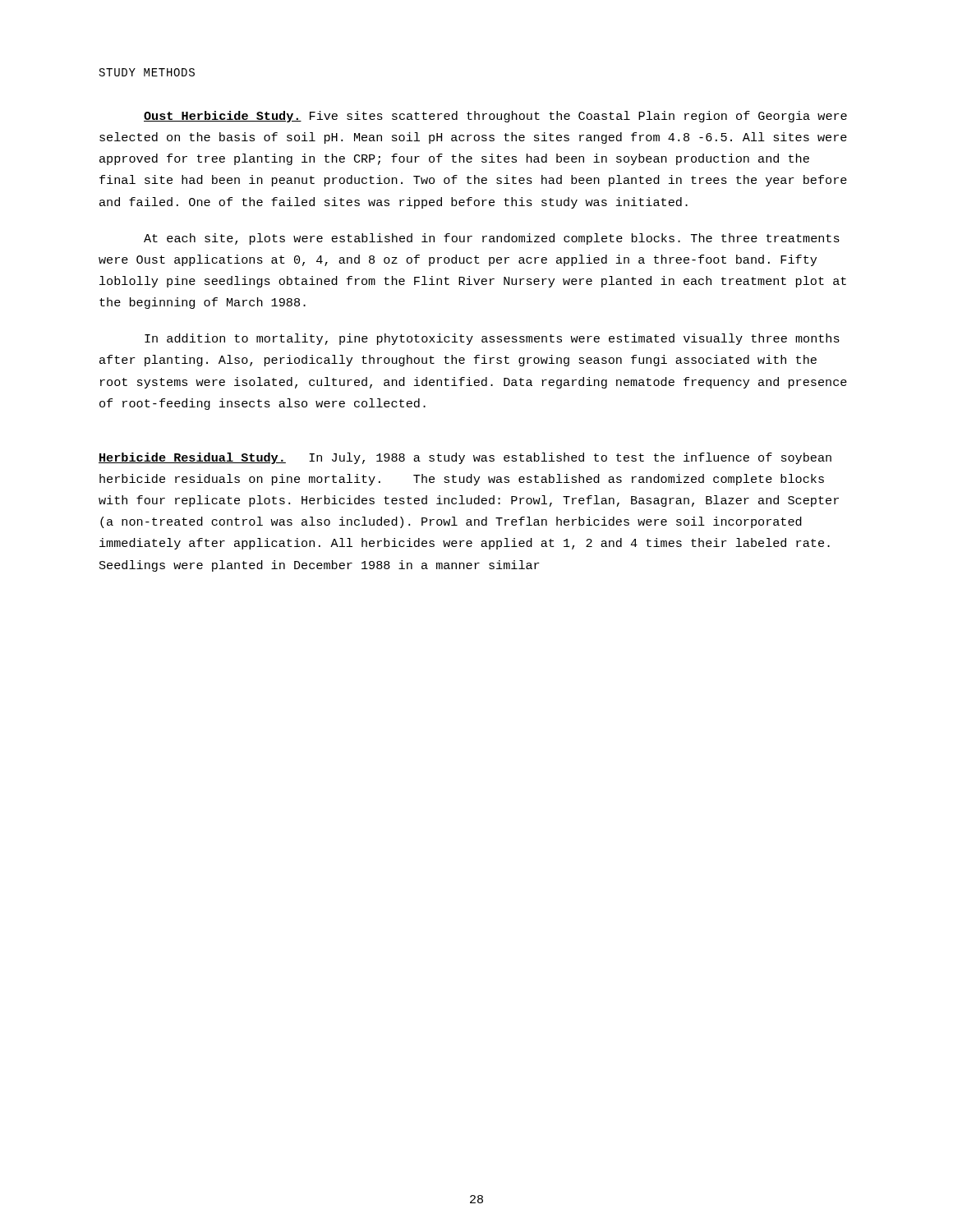Point to the text block starting "At each site, plots were established in"
Viewport: 953px width, 1232px height.
point(473,271)
